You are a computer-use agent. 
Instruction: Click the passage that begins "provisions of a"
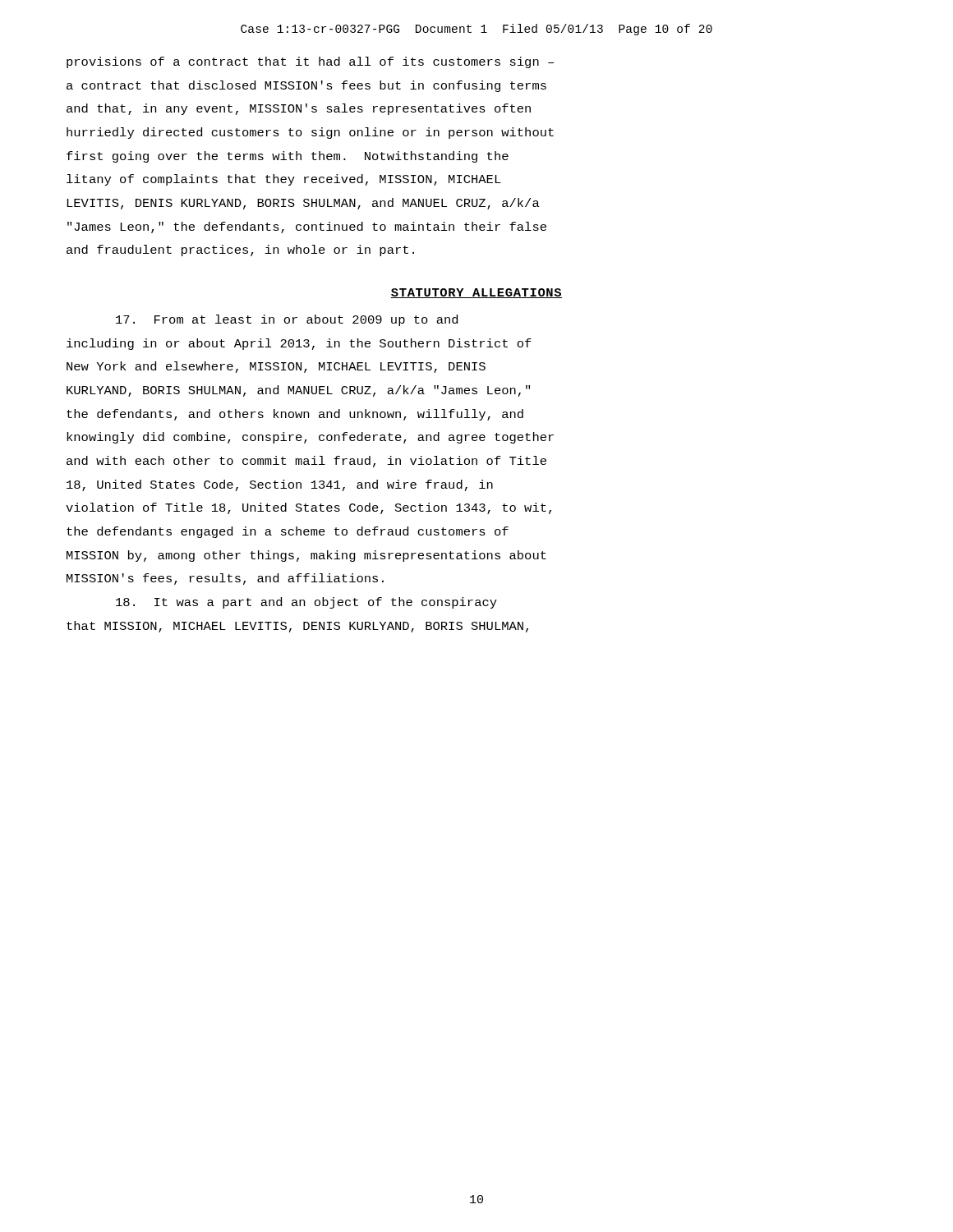click(310, 157)
